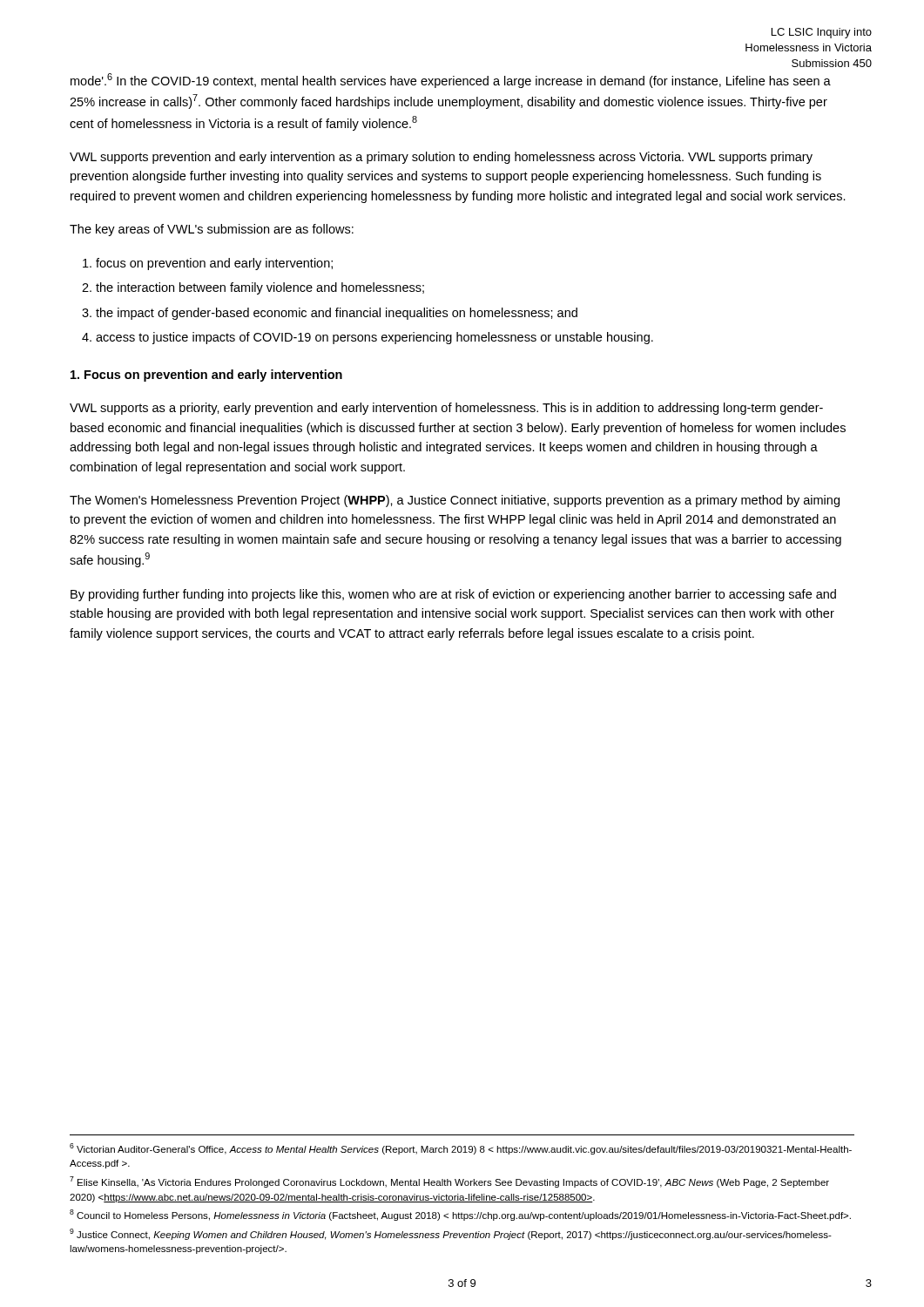
Task: Navigate to the text starting "access to justice impacts"
Action: click(475, 338)
